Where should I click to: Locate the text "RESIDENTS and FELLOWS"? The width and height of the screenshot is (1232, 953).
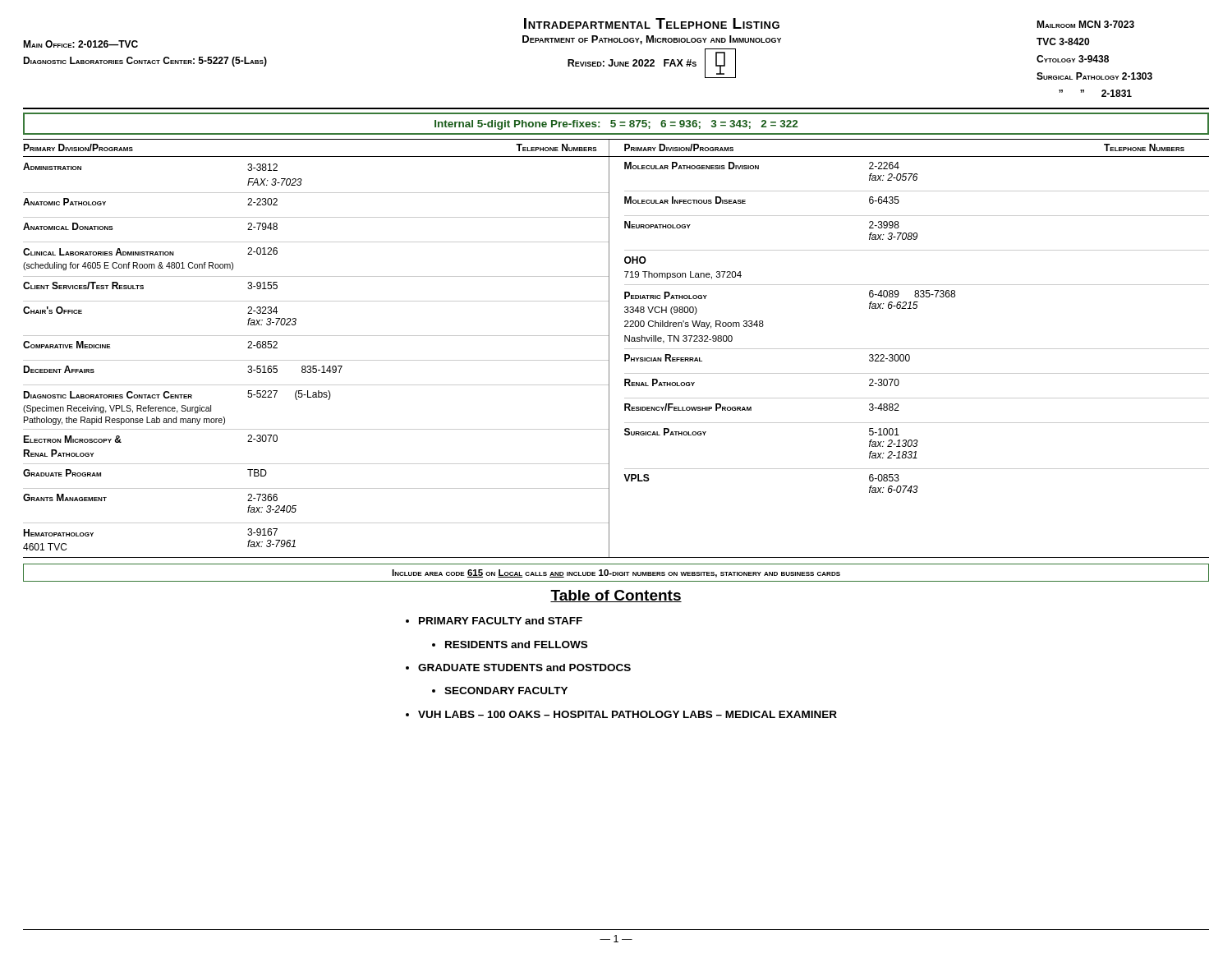516,644
